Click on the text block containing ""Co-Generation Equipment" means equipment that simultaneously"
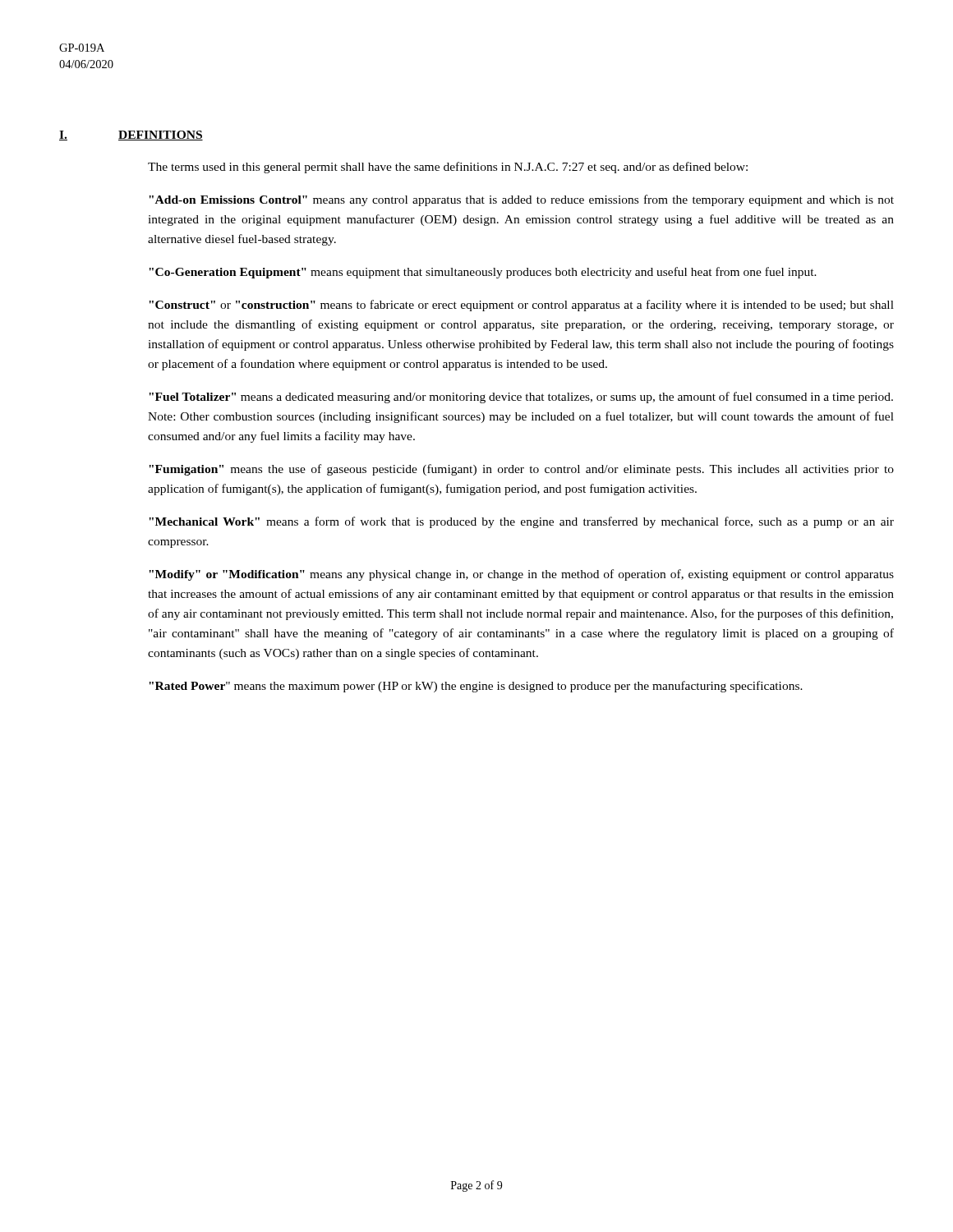This screenshot has width=953, height=1232. pos(521,272)
